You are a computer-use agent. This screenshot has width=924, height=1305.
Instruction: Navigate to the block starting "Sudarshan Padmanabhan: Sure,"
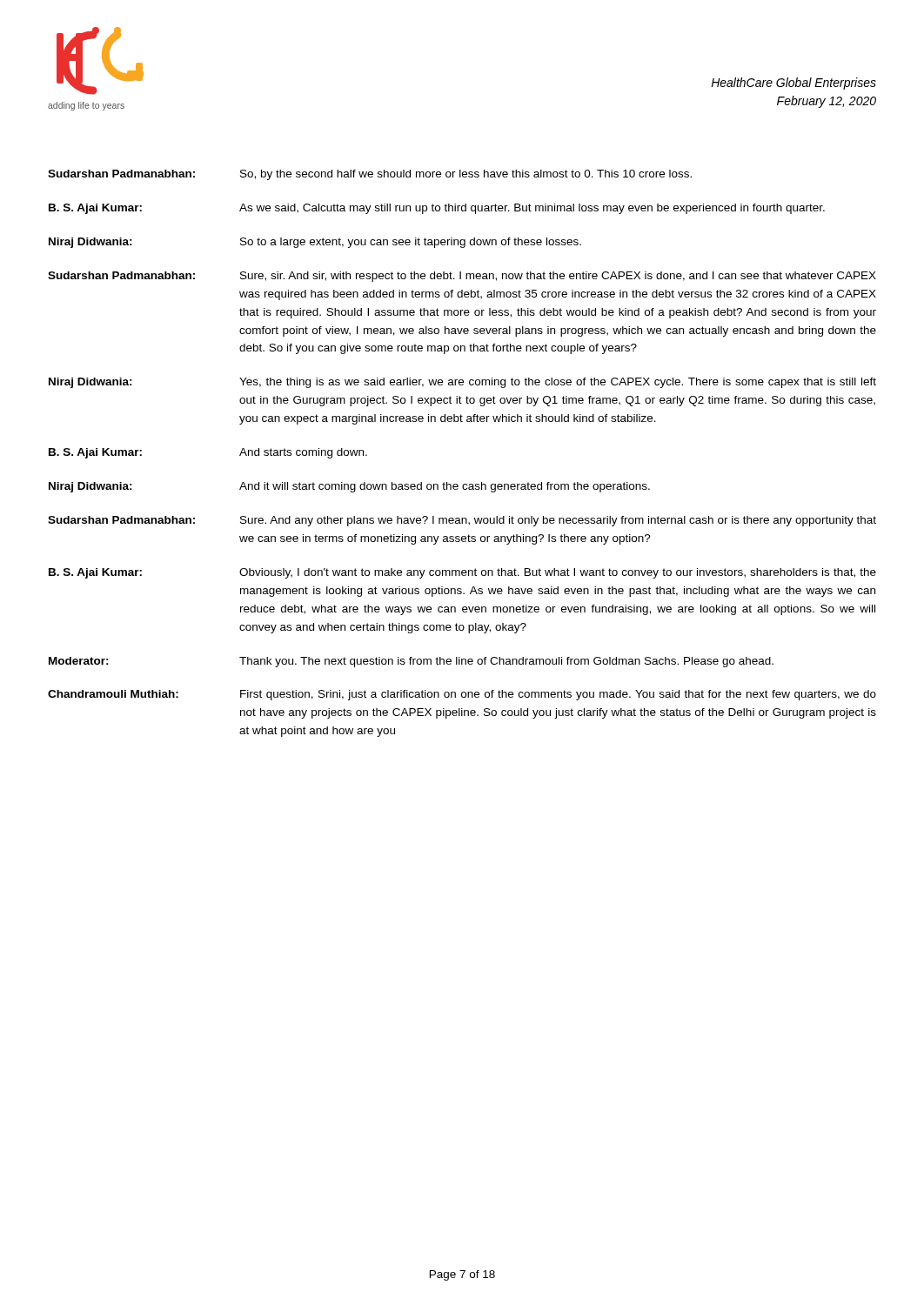coord(462,312)
